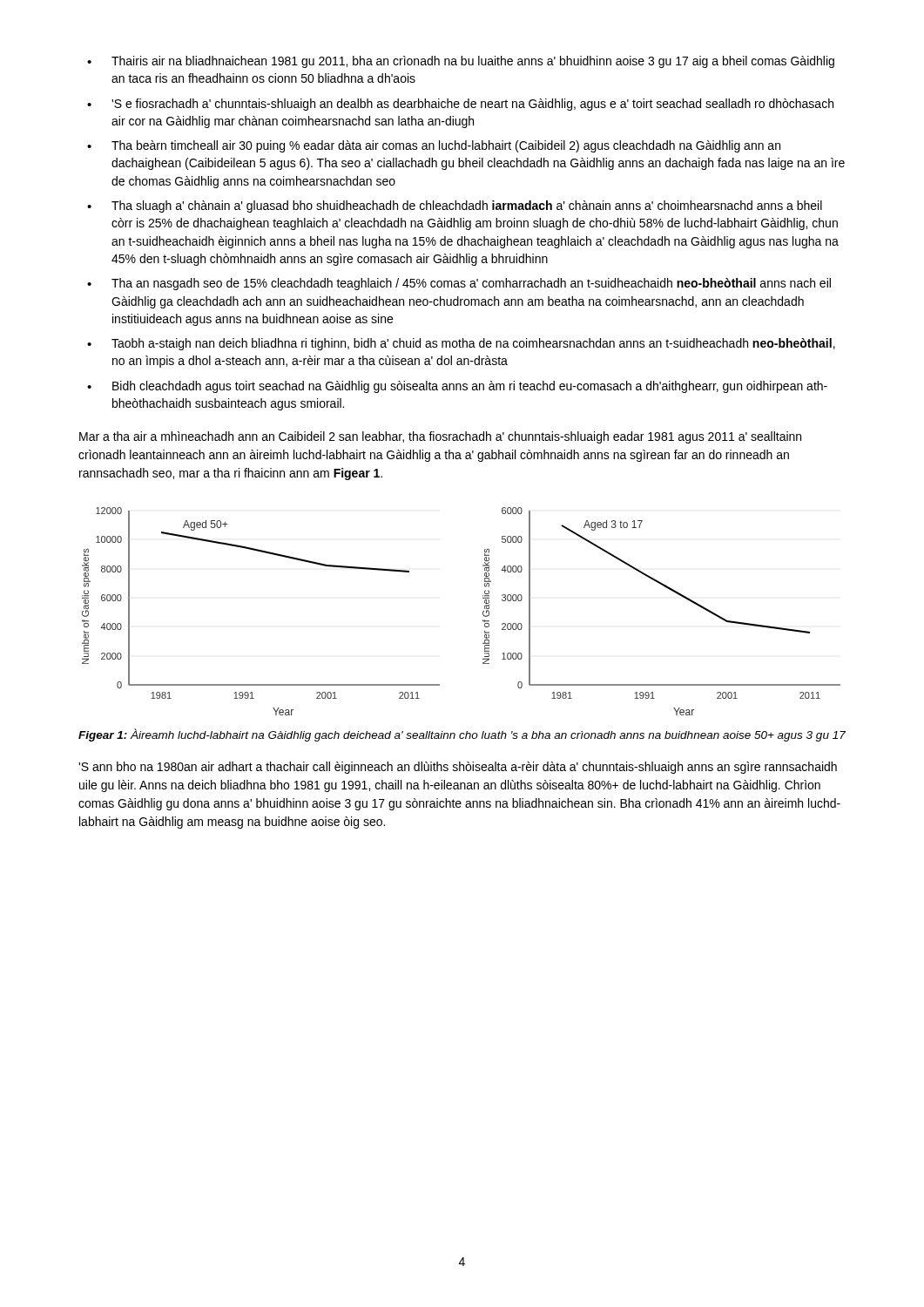Click the passage that begins "• Tha sluagh a' chànain a'"

point(462,232)
